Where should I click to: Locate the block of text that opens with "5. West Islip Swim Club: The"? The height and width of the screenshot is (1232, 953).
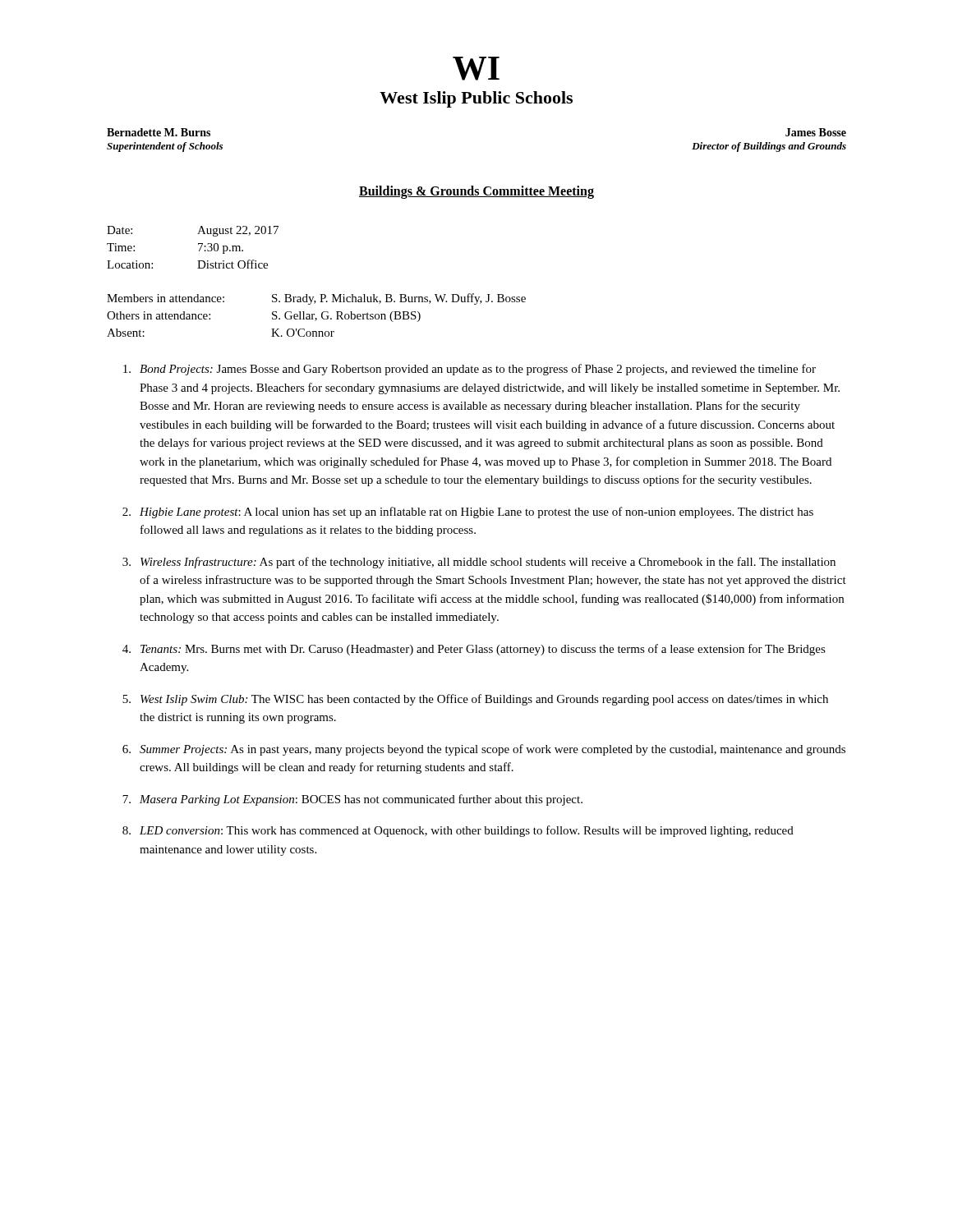(x=476, y=708)
